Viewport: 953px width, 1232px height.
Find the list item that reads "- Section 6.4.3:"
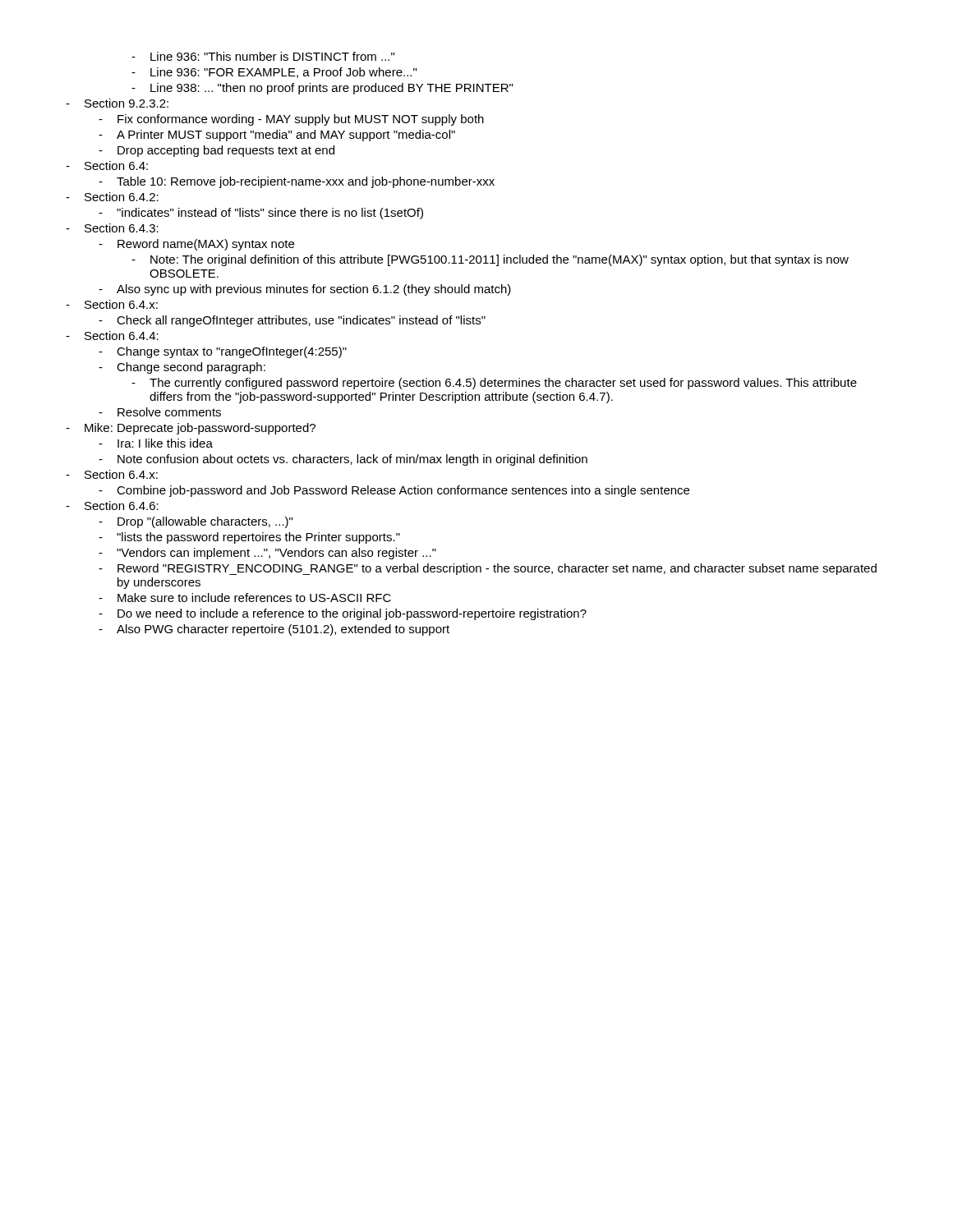pyautogui.click(x=112, y=228)
